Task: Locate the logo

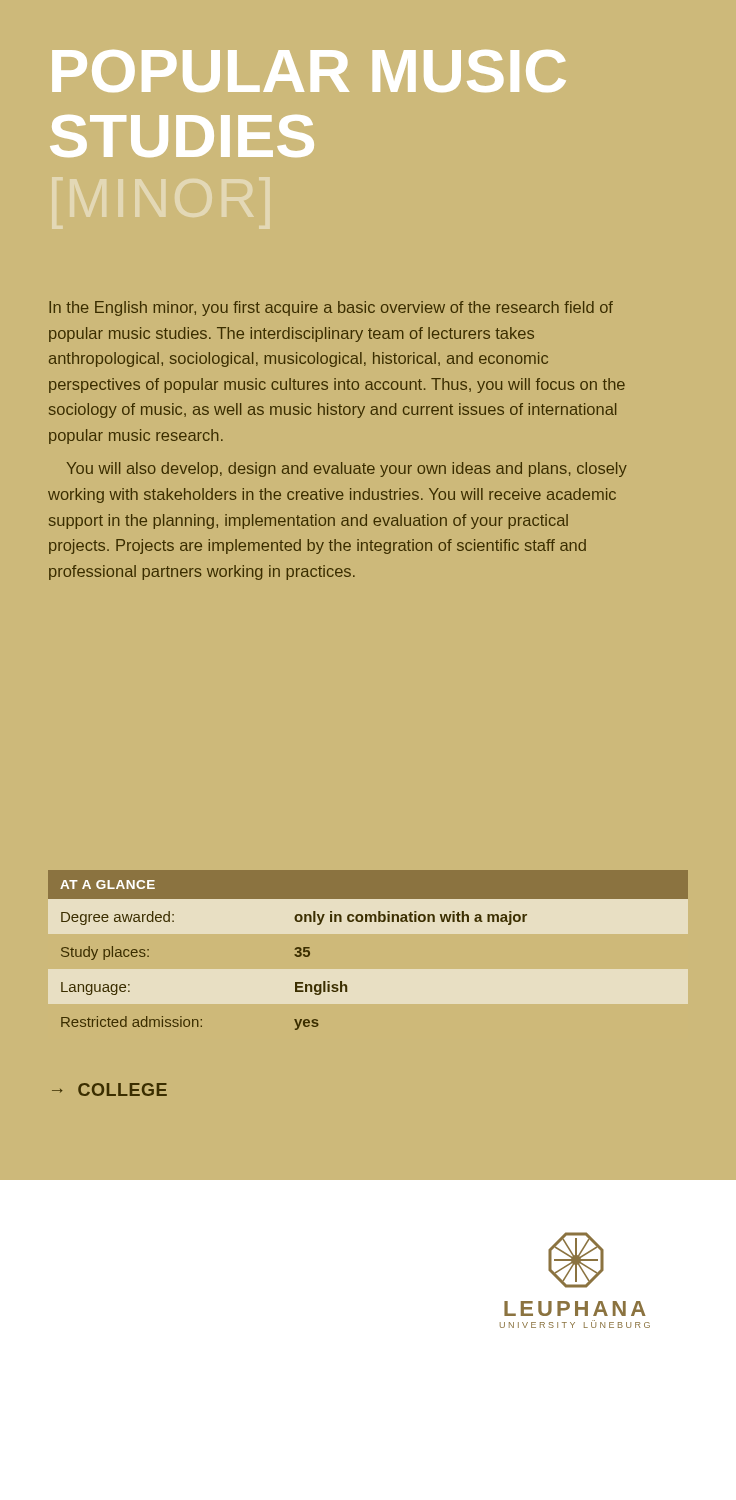Action: [576, 1280]
